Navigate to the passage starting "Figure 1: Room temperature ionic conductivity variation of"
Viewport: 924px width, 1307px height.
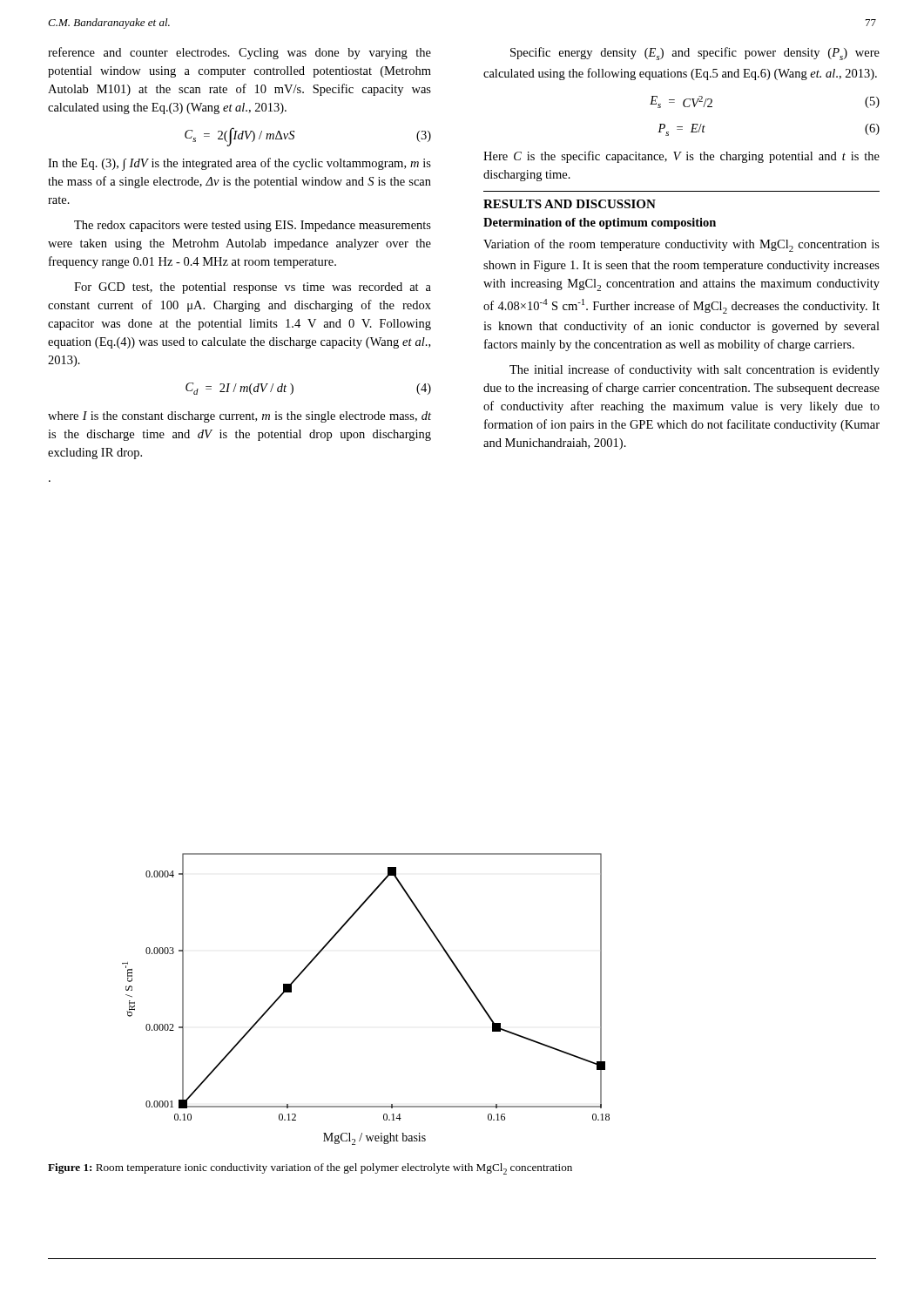462,1168
